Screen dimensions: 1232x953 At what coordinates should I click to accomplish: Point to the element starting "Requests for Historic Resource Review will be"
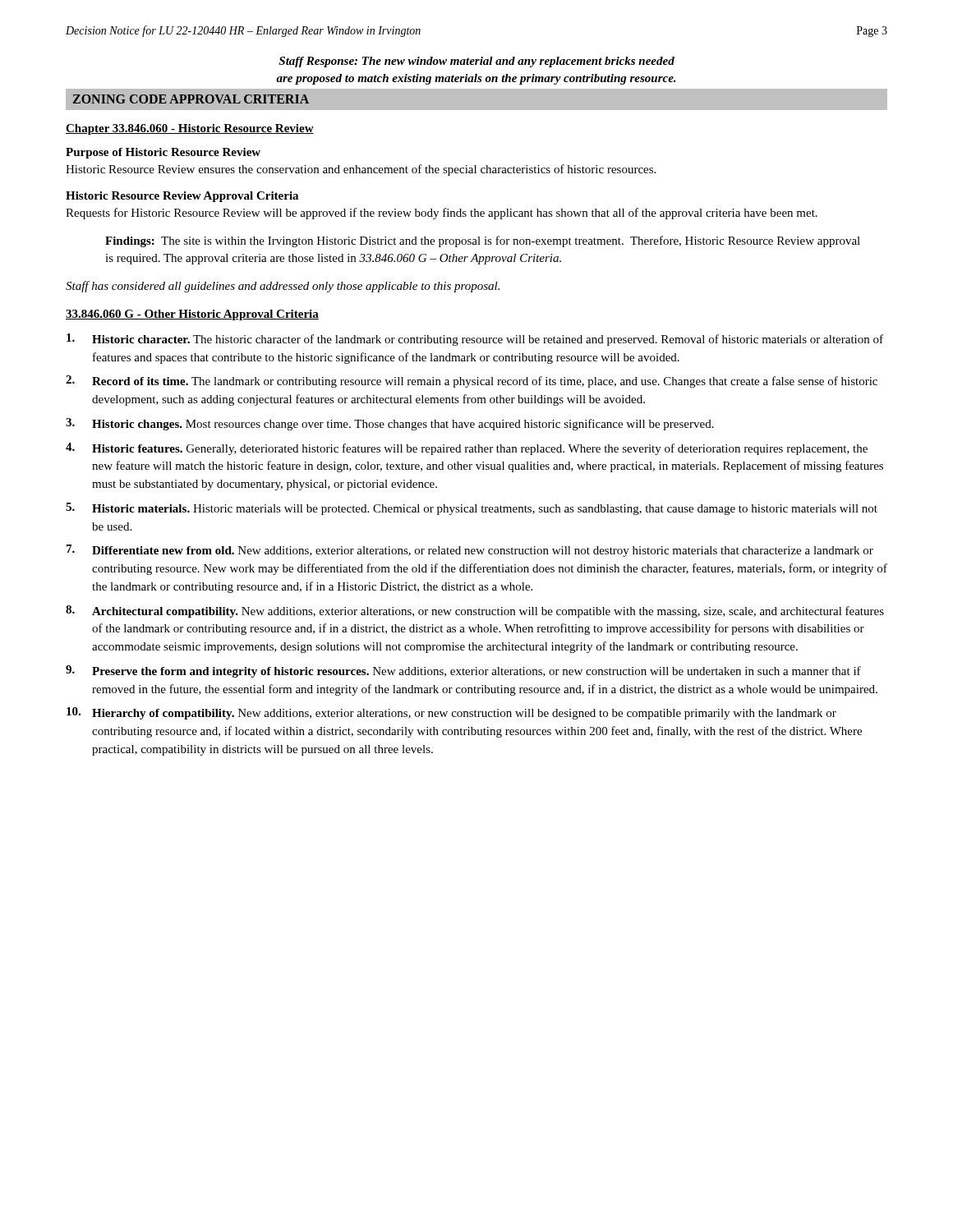[442, 213]
